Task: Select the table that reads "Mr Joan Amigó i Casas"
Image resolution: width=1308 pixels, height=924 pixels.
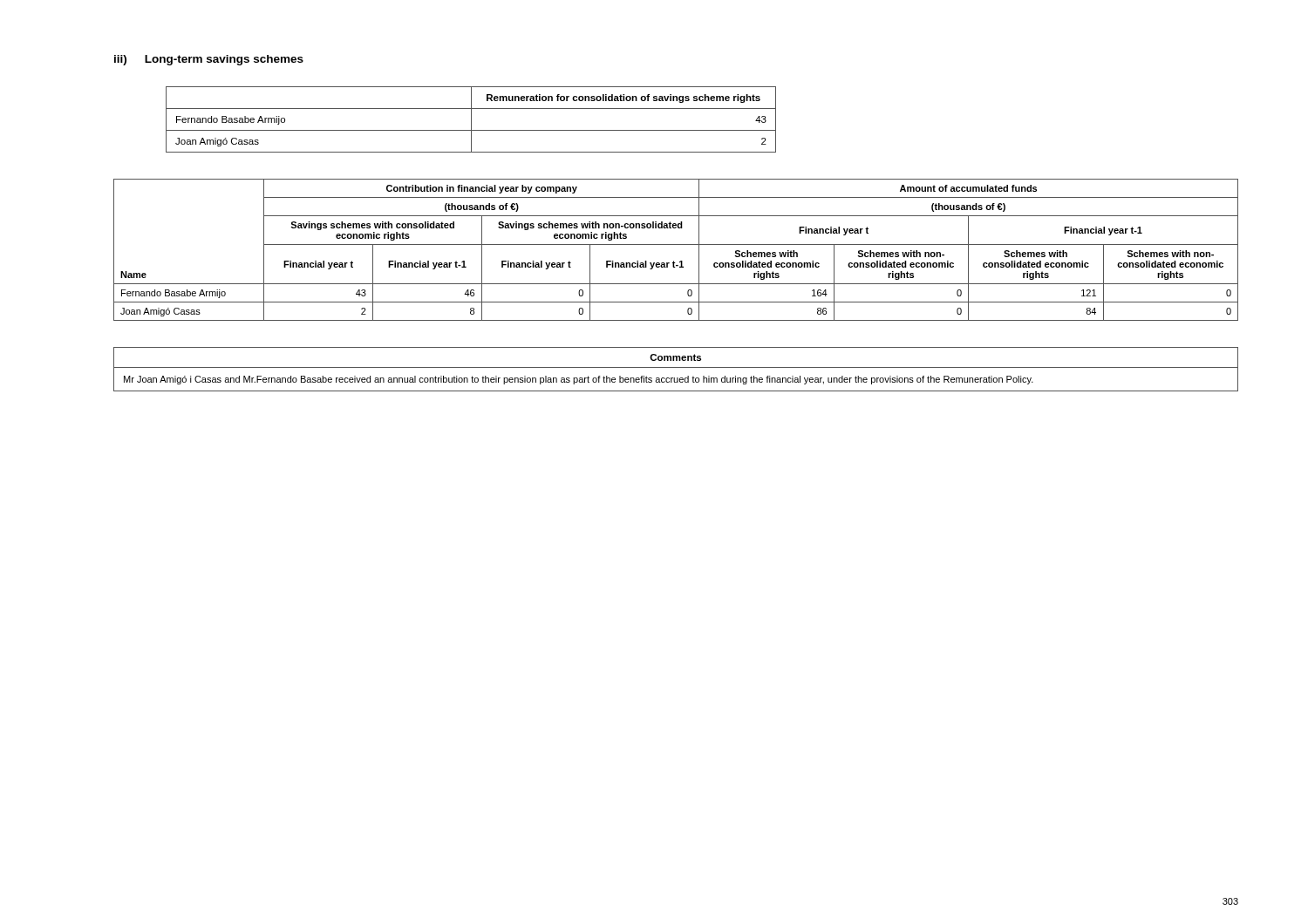Action: tap(676, 369)
